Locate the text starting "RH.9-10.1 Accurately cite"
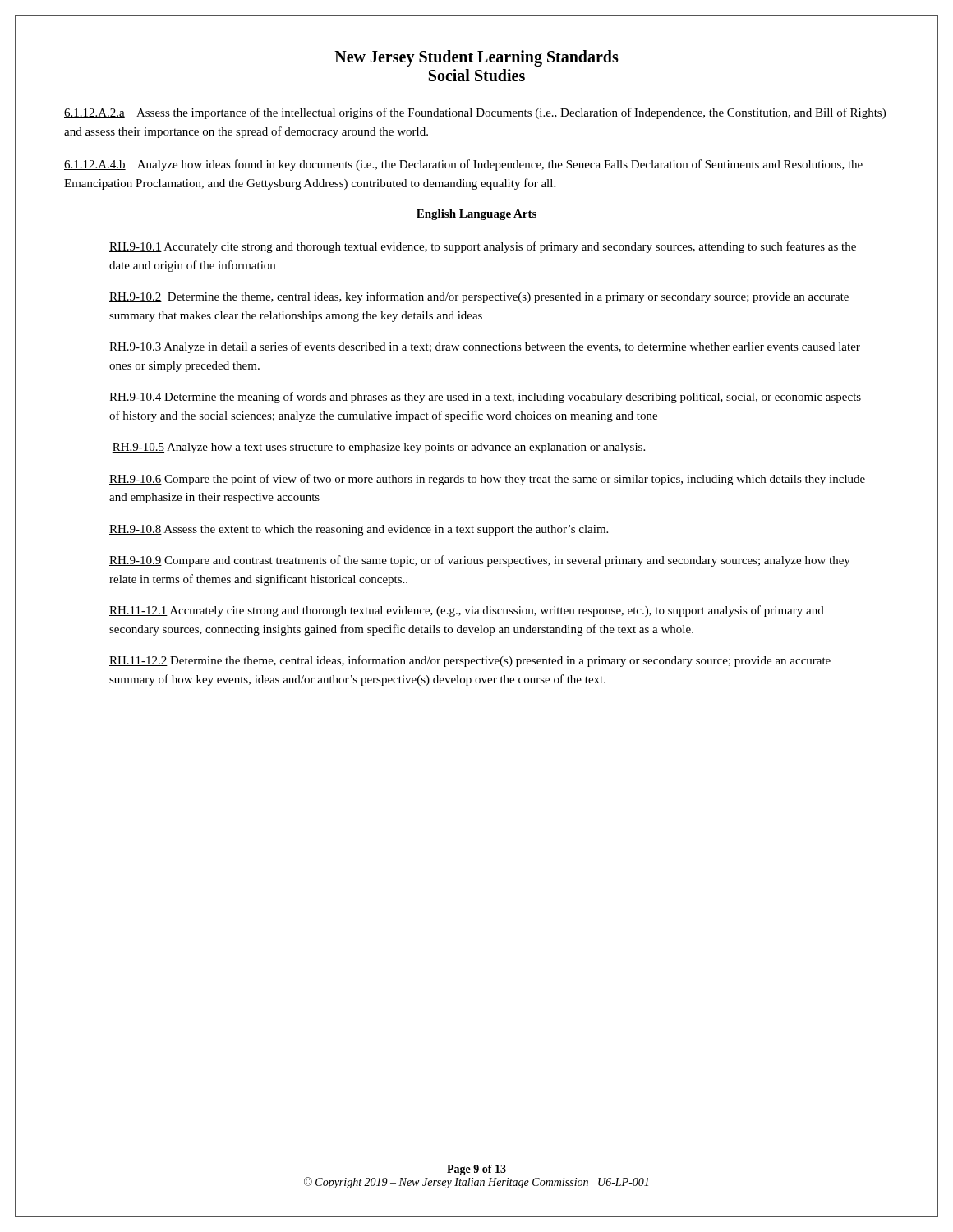 (483, 256)
